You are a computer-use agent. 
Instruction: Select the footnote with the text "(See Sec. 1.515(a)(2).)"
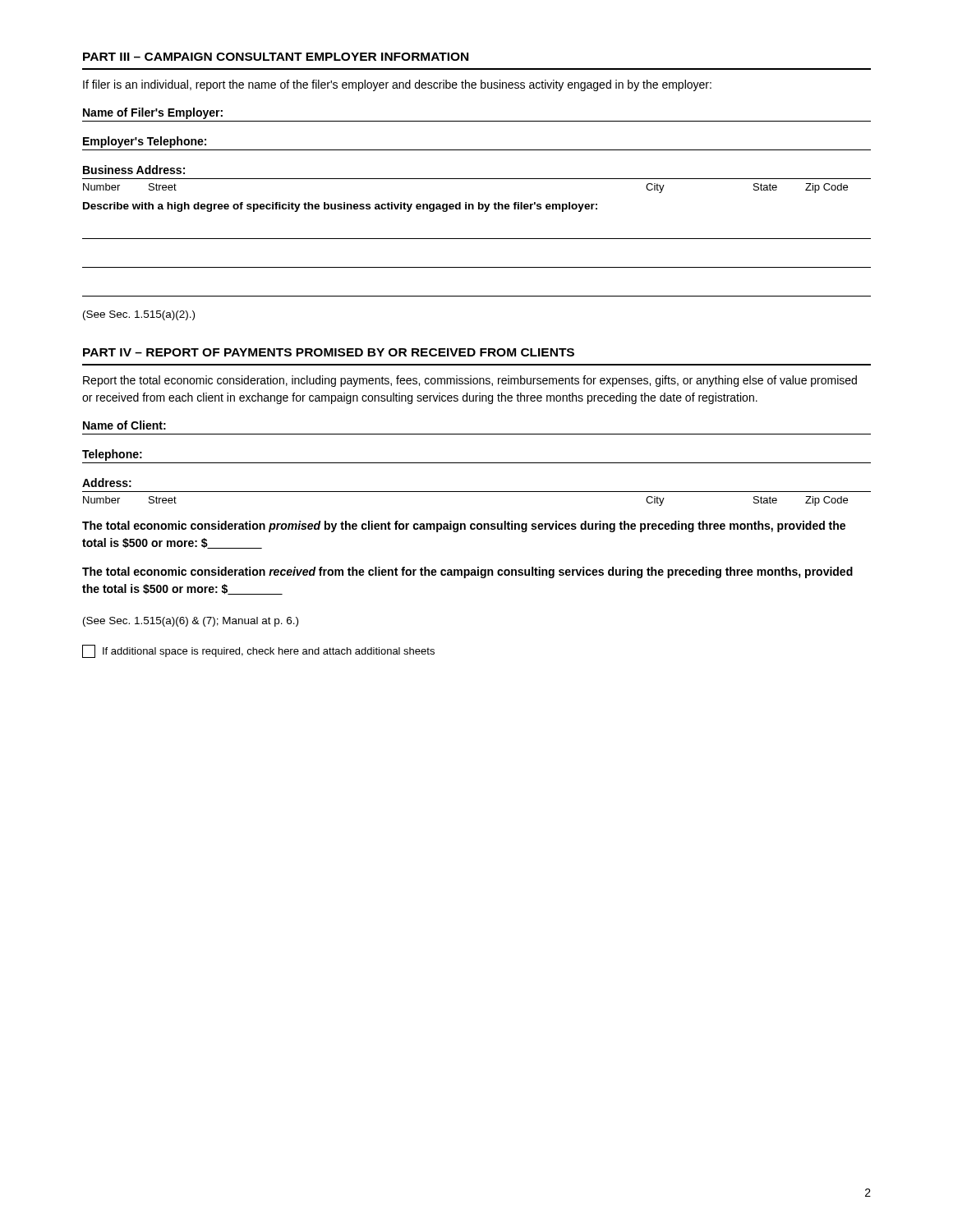pyautogui.click(x=139, y=314)
